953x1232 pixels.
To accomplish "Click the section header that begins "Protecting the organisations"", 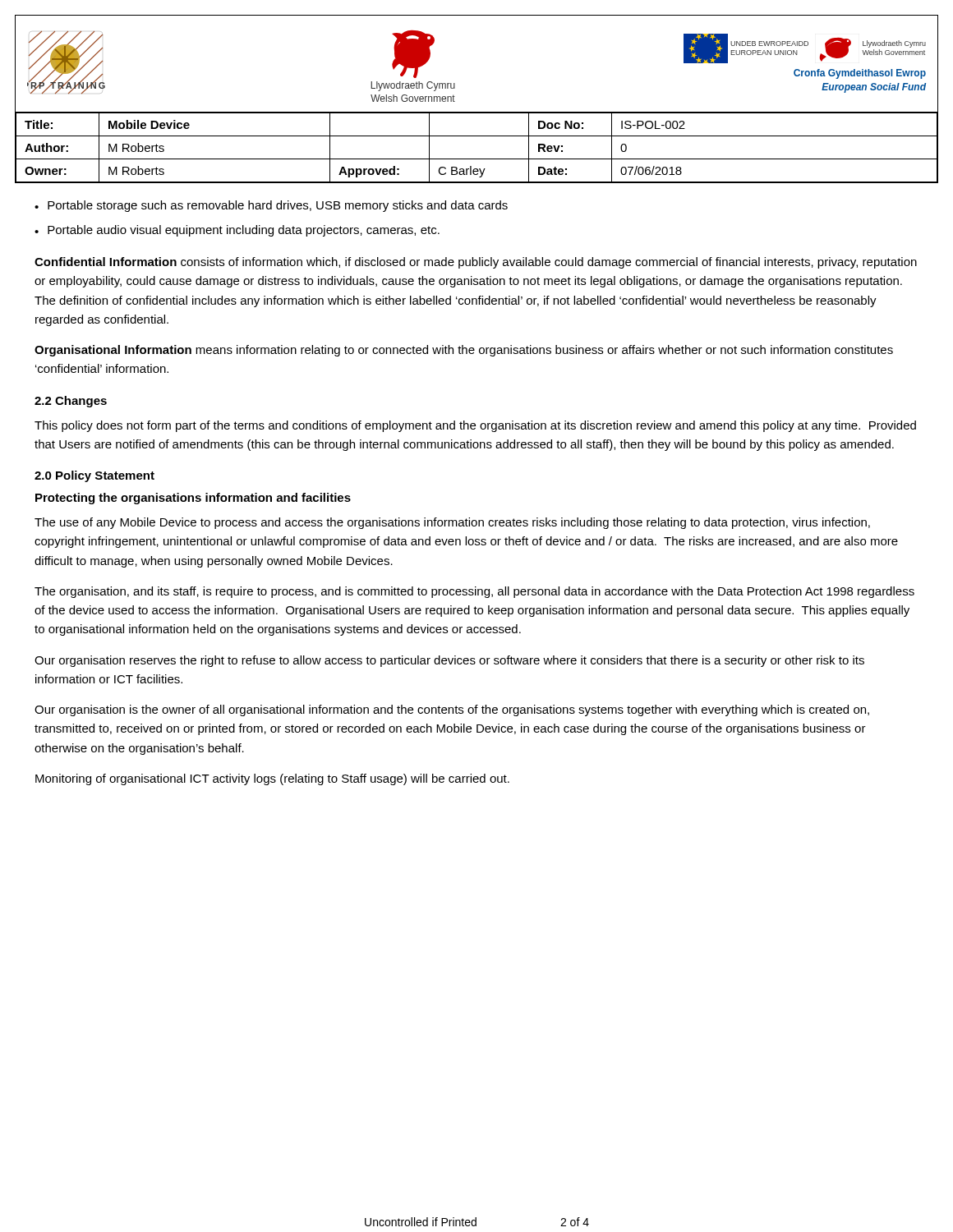I will (x=193, y=497).
